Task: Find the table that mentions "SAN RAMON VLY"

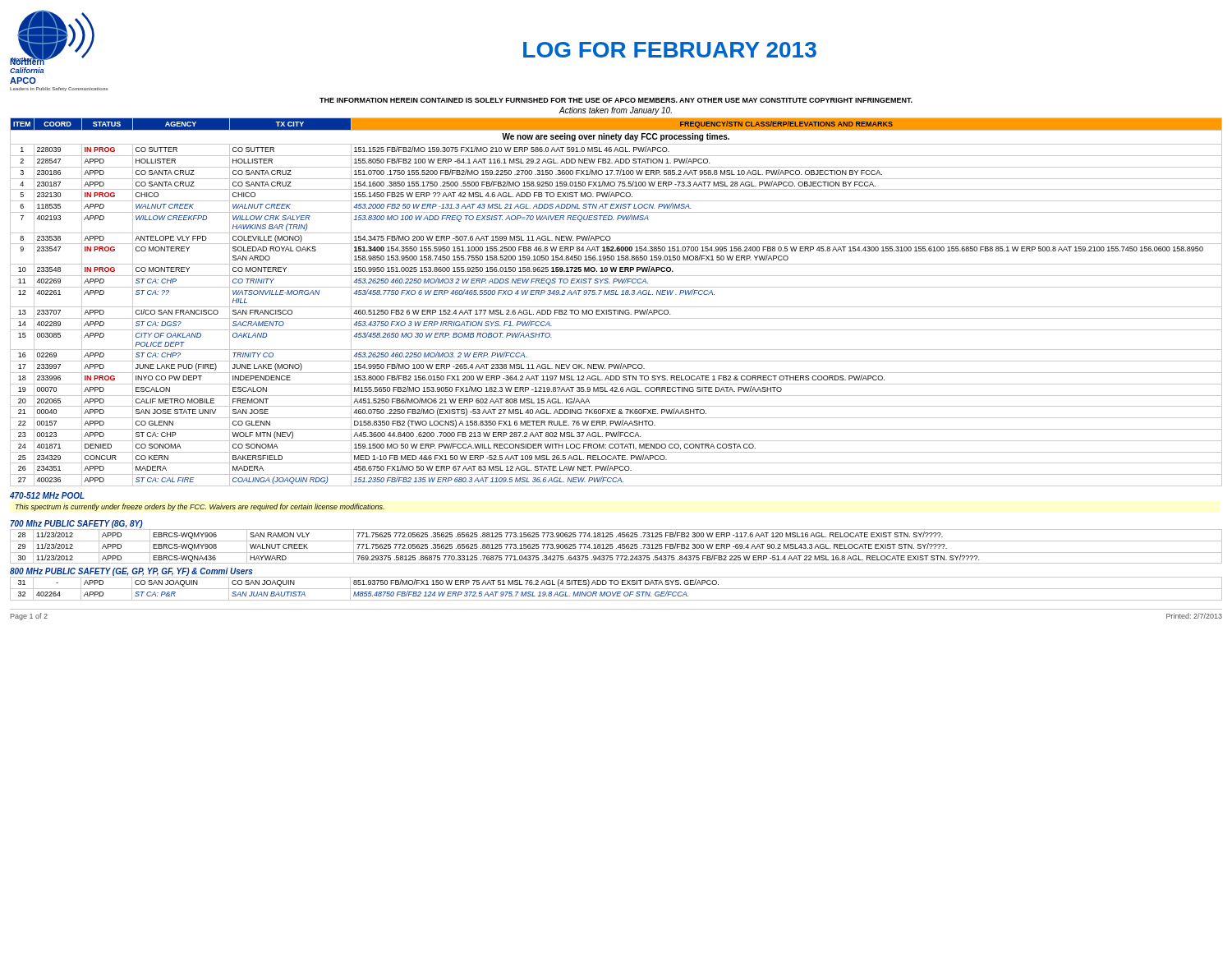Action: (x=616, y=546)
